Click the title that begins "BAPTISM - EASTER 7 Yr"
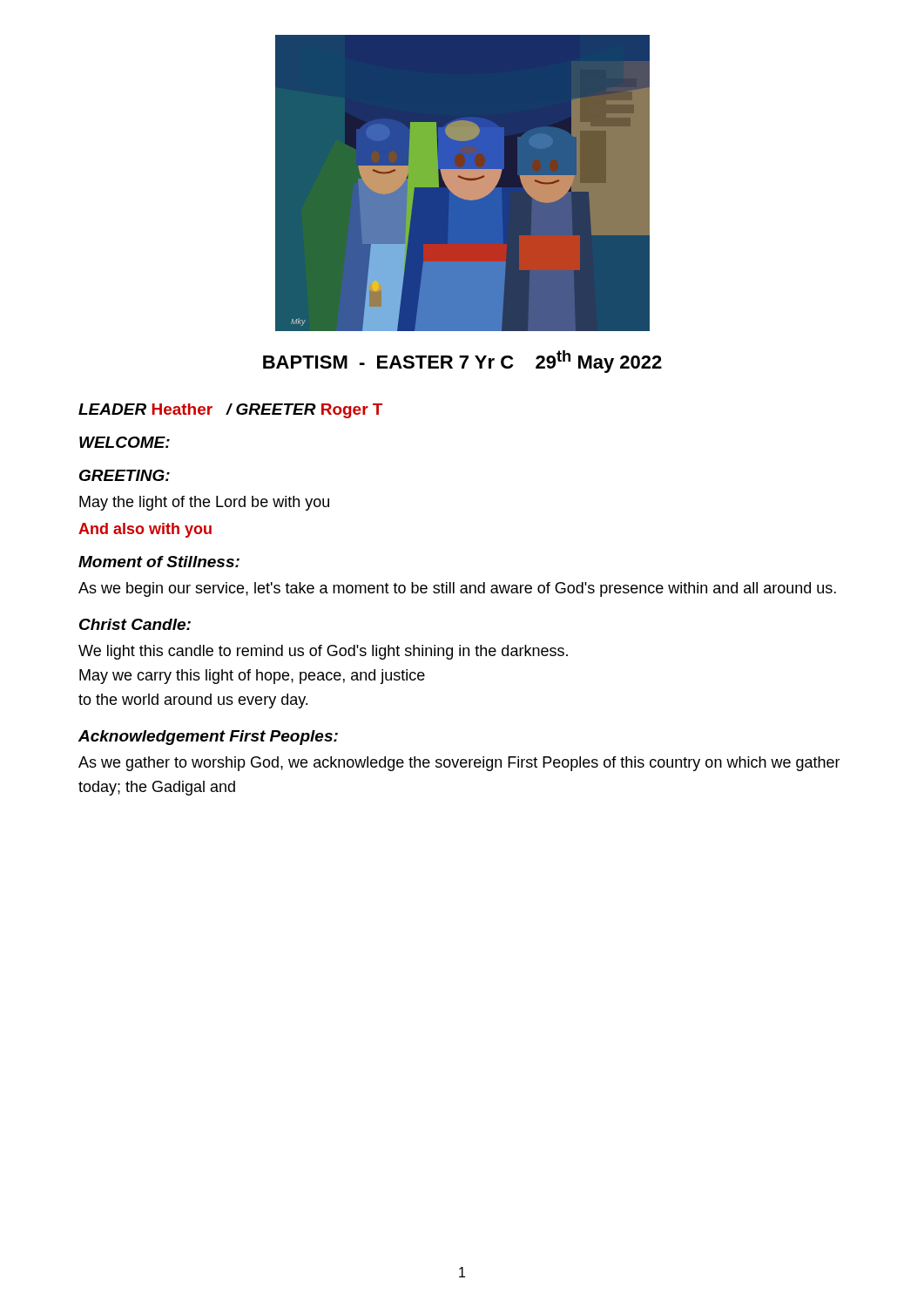 click(462, 360)
